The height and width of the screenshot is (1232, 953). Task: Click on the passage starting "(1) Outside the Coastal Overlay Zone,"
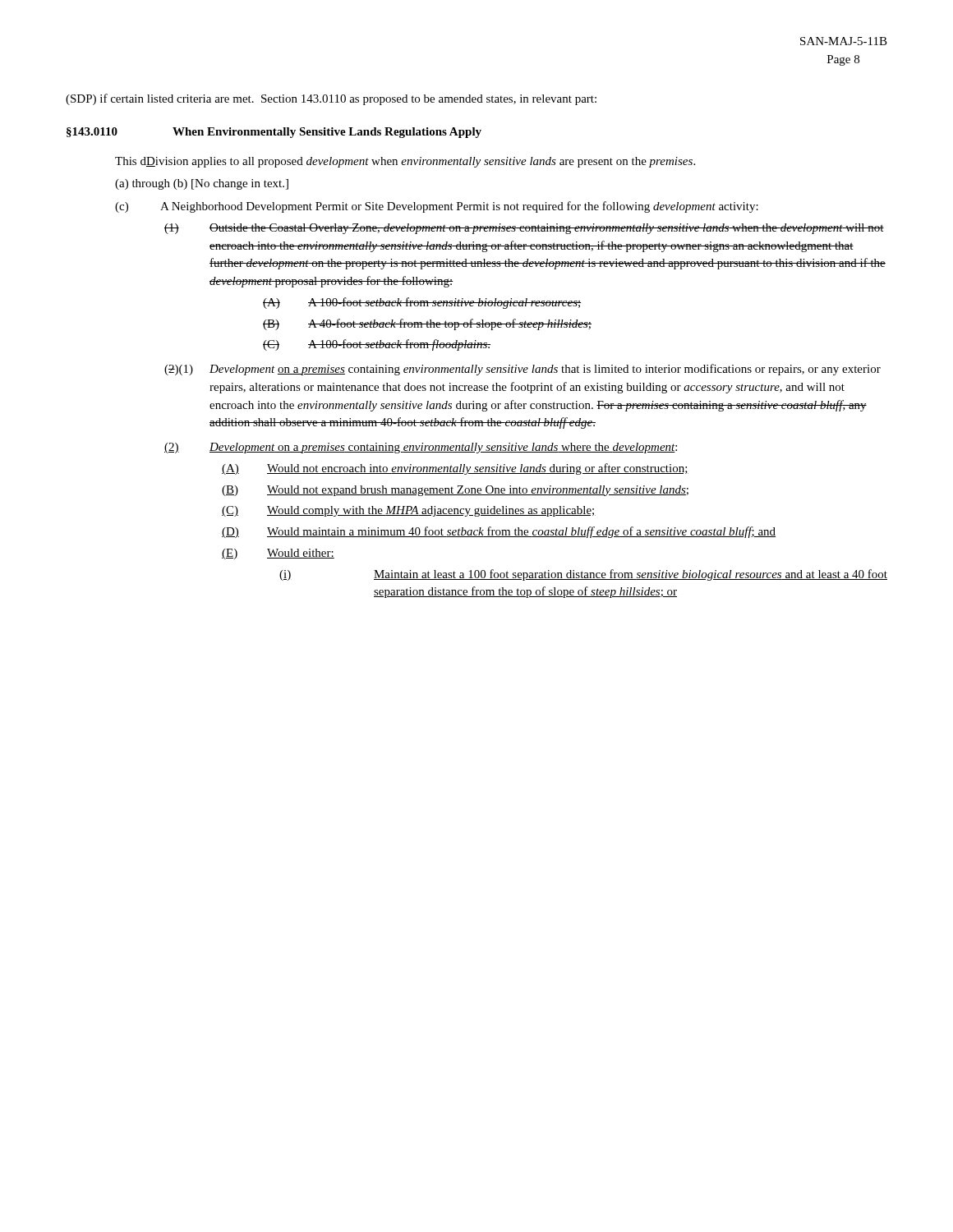tap(526, 255)
